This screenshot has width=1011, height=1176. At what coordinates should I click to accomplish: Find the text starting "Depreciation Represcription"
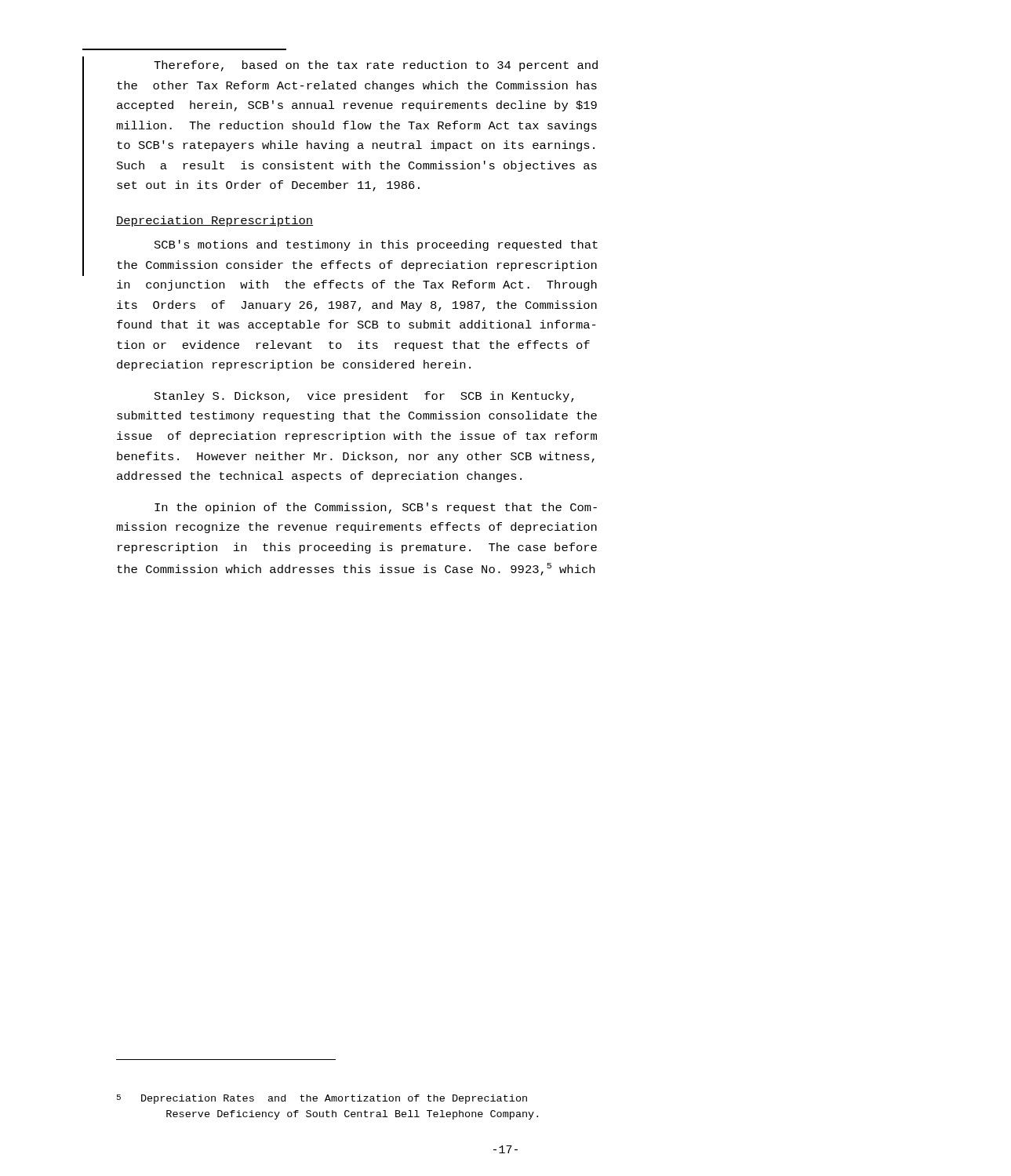point(215,221)
